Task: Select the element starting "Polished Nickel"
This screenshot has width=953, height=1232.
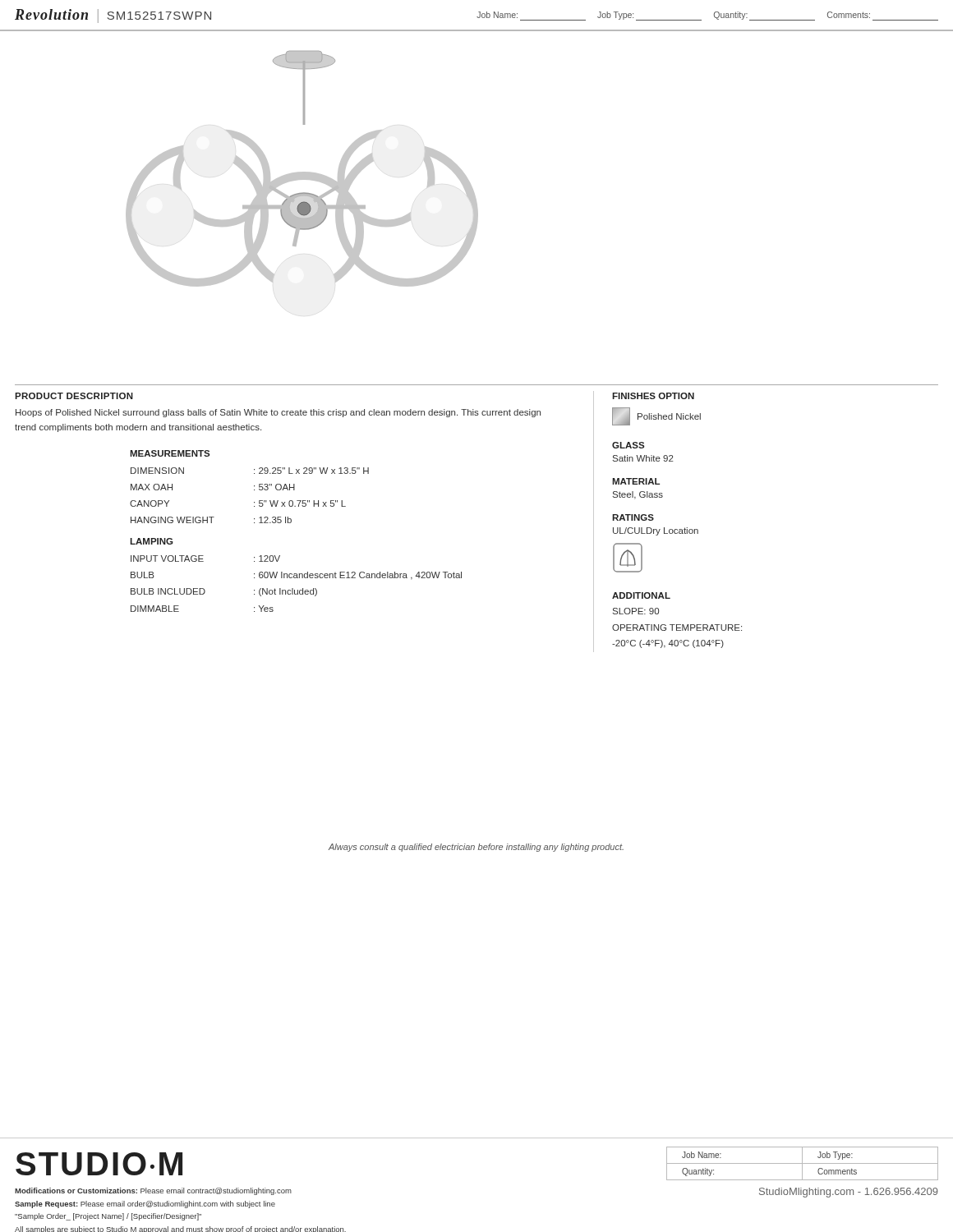Action: click(656, 416)
